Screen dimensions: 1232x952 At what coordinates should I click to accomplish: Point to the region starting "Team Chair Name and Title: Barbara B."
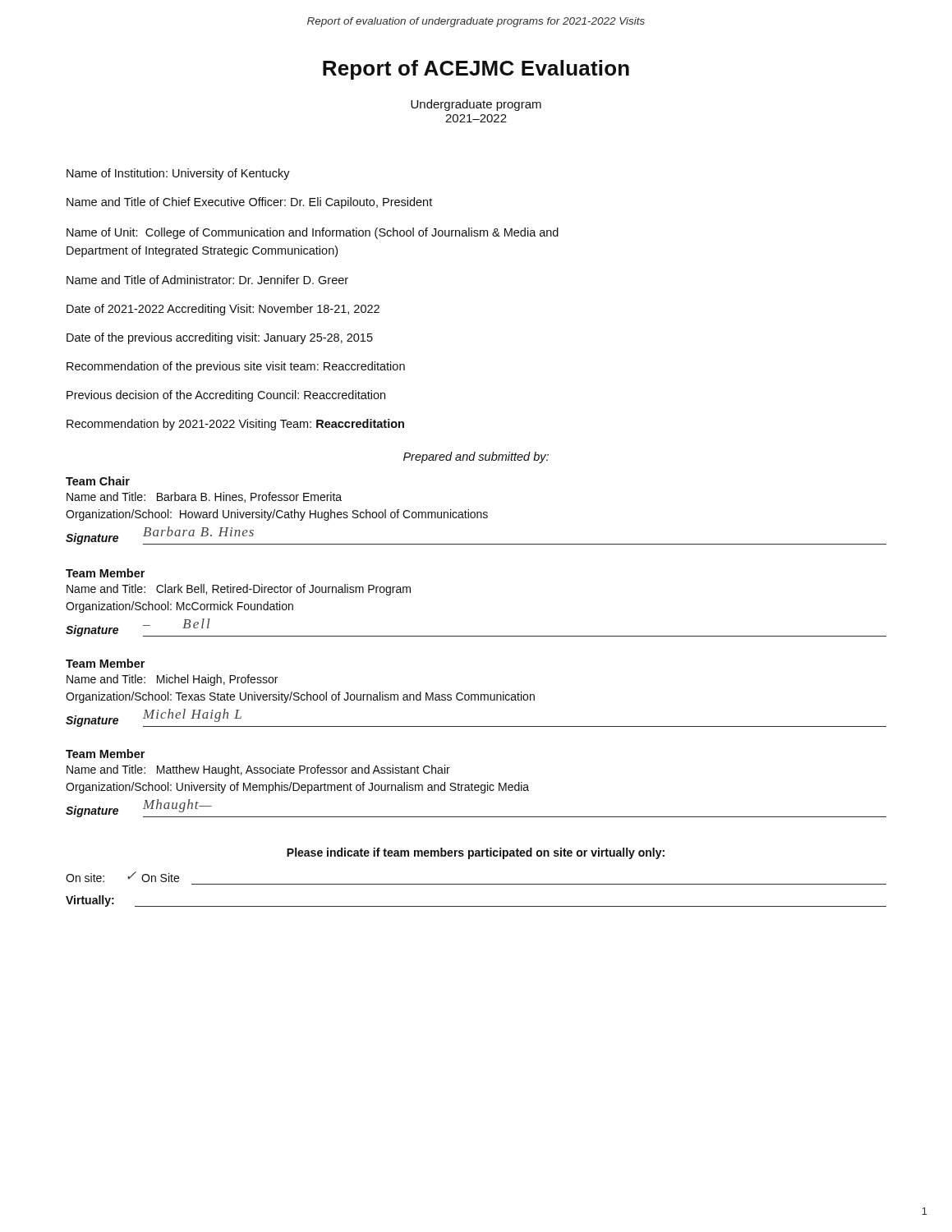(476, 510)
